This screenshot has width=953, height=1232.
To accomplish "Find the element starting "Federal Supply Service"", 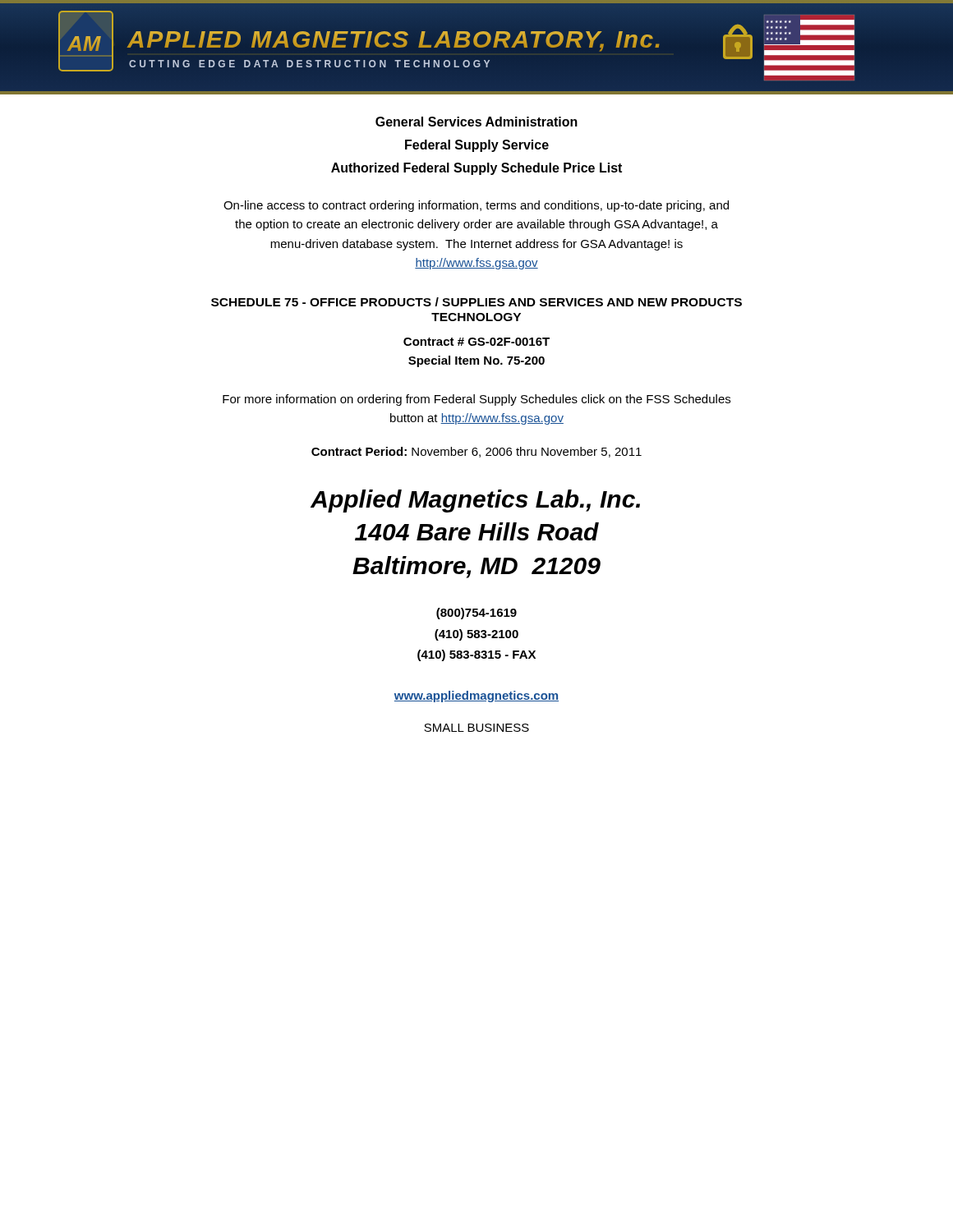I will point(476,145).
